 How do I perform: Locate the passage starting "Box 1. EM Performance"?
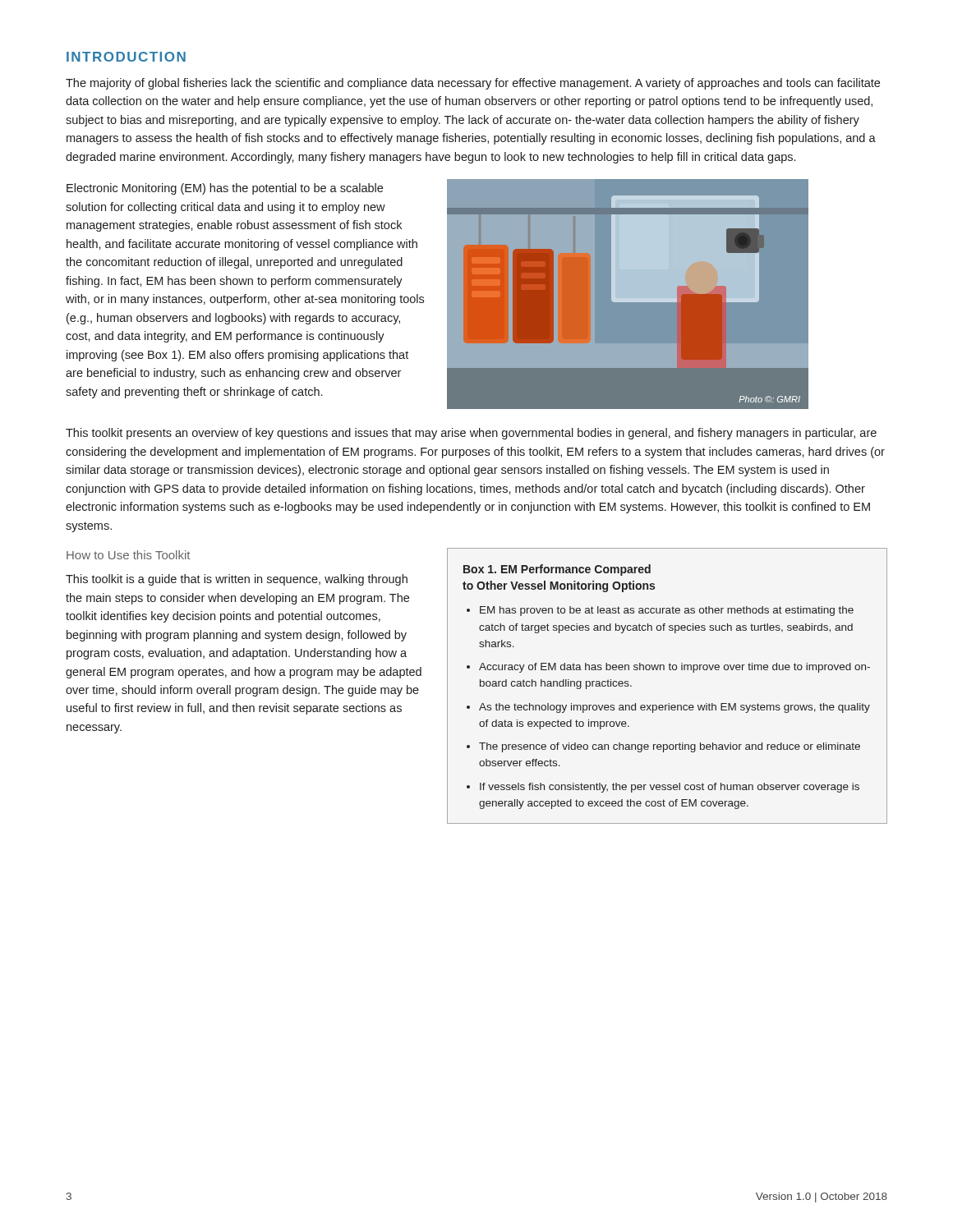(x=557, y=570)
